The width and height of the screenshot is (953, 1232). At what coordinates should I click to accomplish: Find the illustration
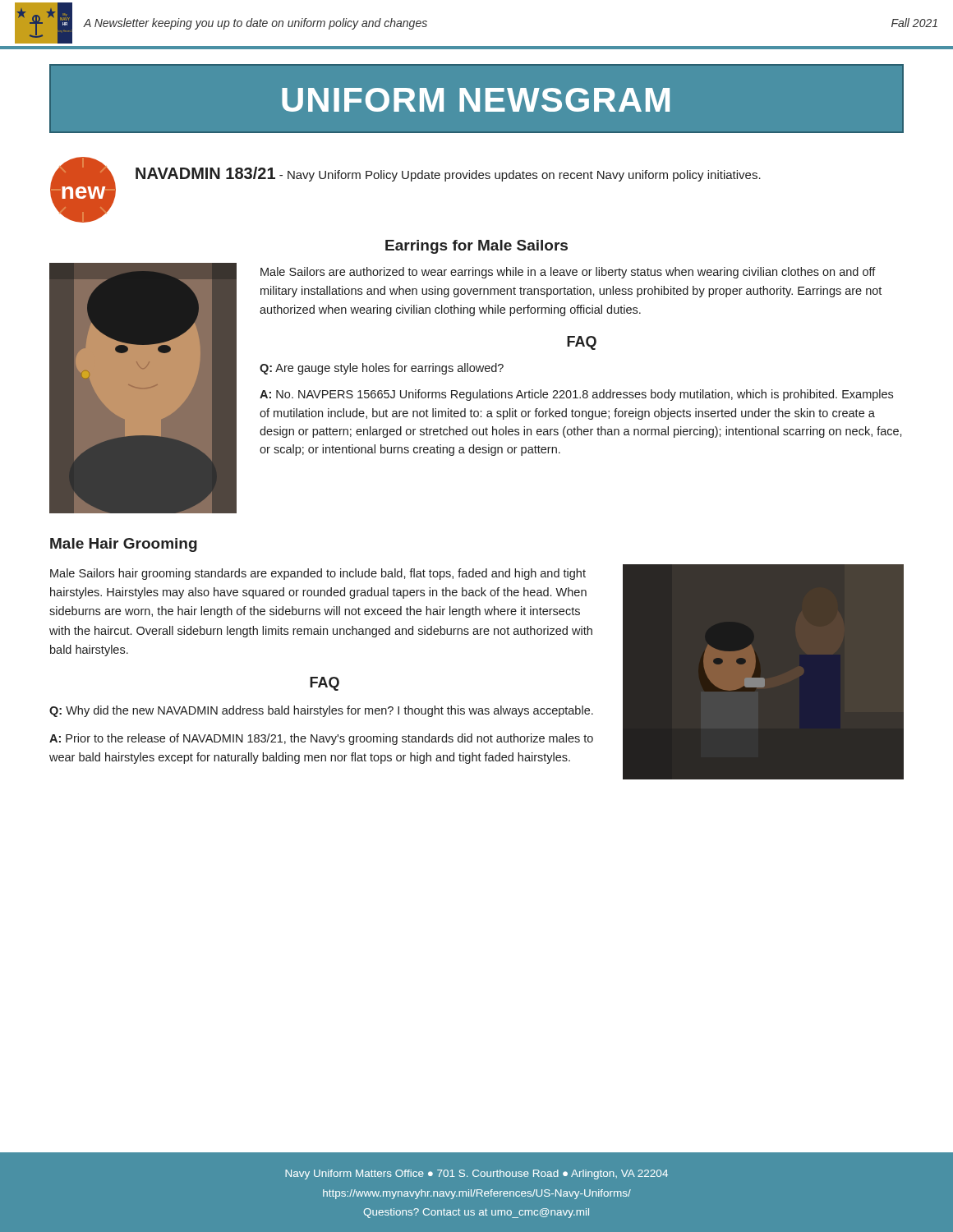pos(83,190)
